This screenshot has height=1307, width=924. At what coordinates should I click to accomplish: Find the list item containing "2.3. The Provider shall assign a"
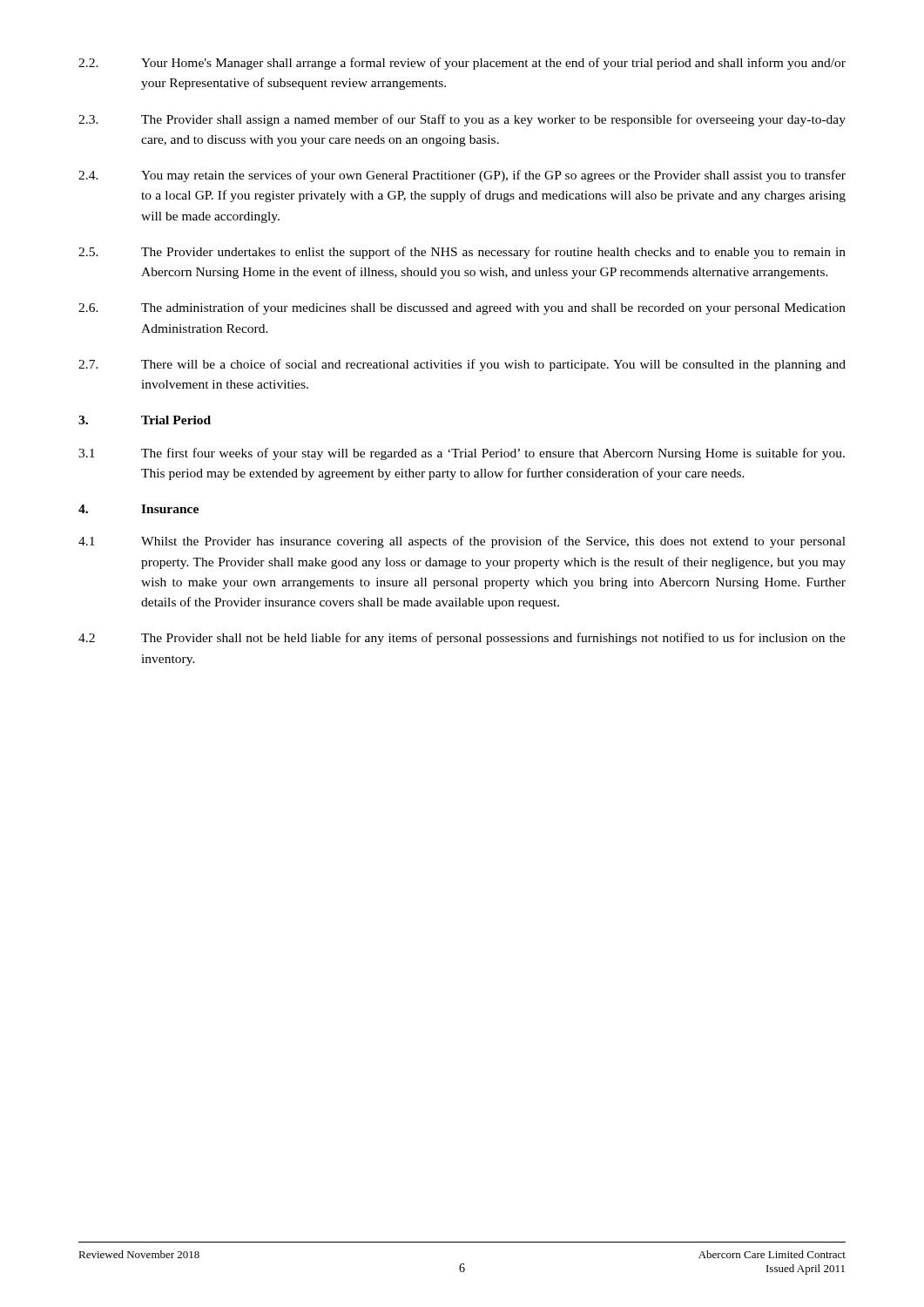click(x=462, y=129)
